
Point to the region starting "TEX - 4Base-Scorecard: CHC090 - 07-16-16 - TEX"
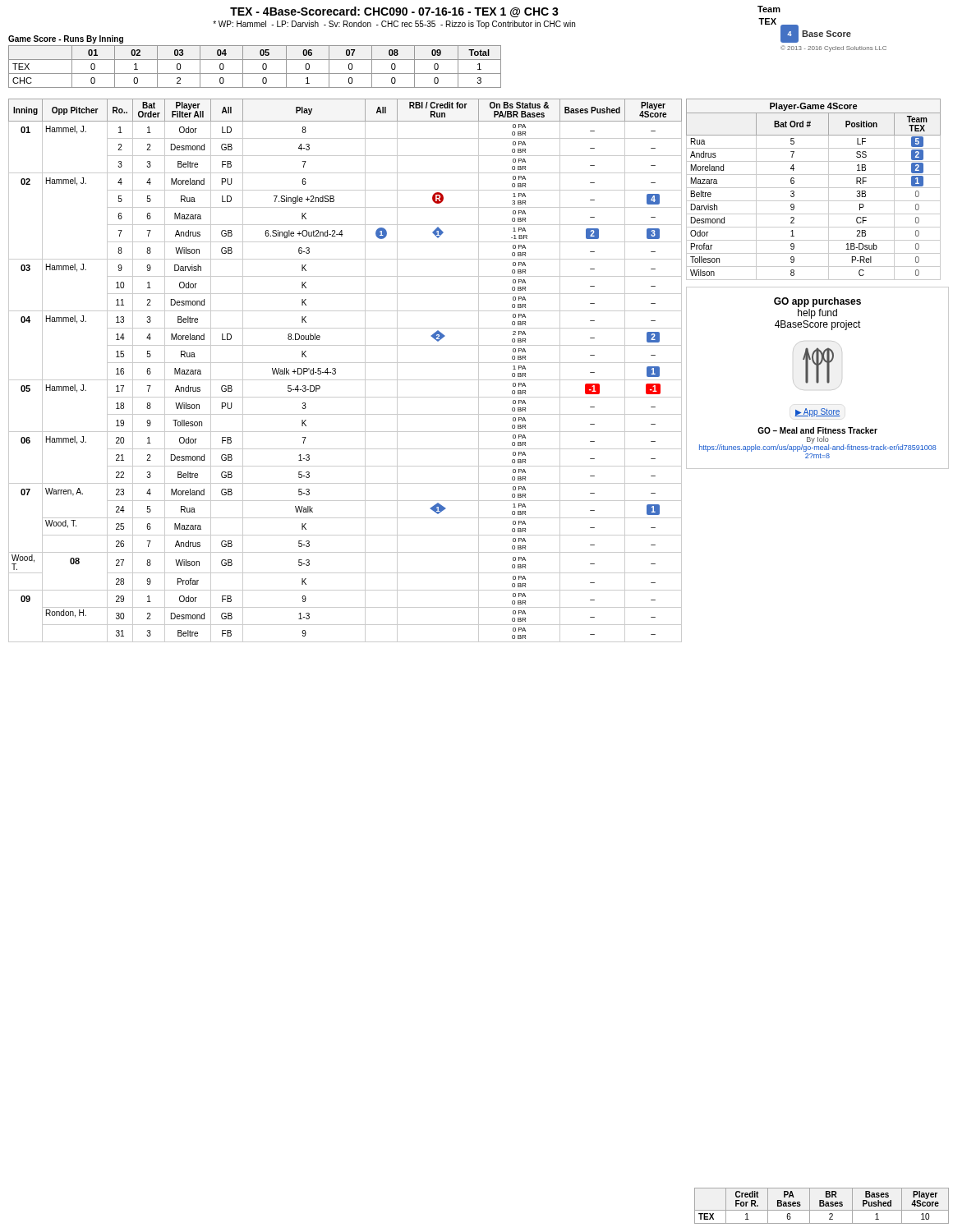pyautogui.click(x=394, y=12)
